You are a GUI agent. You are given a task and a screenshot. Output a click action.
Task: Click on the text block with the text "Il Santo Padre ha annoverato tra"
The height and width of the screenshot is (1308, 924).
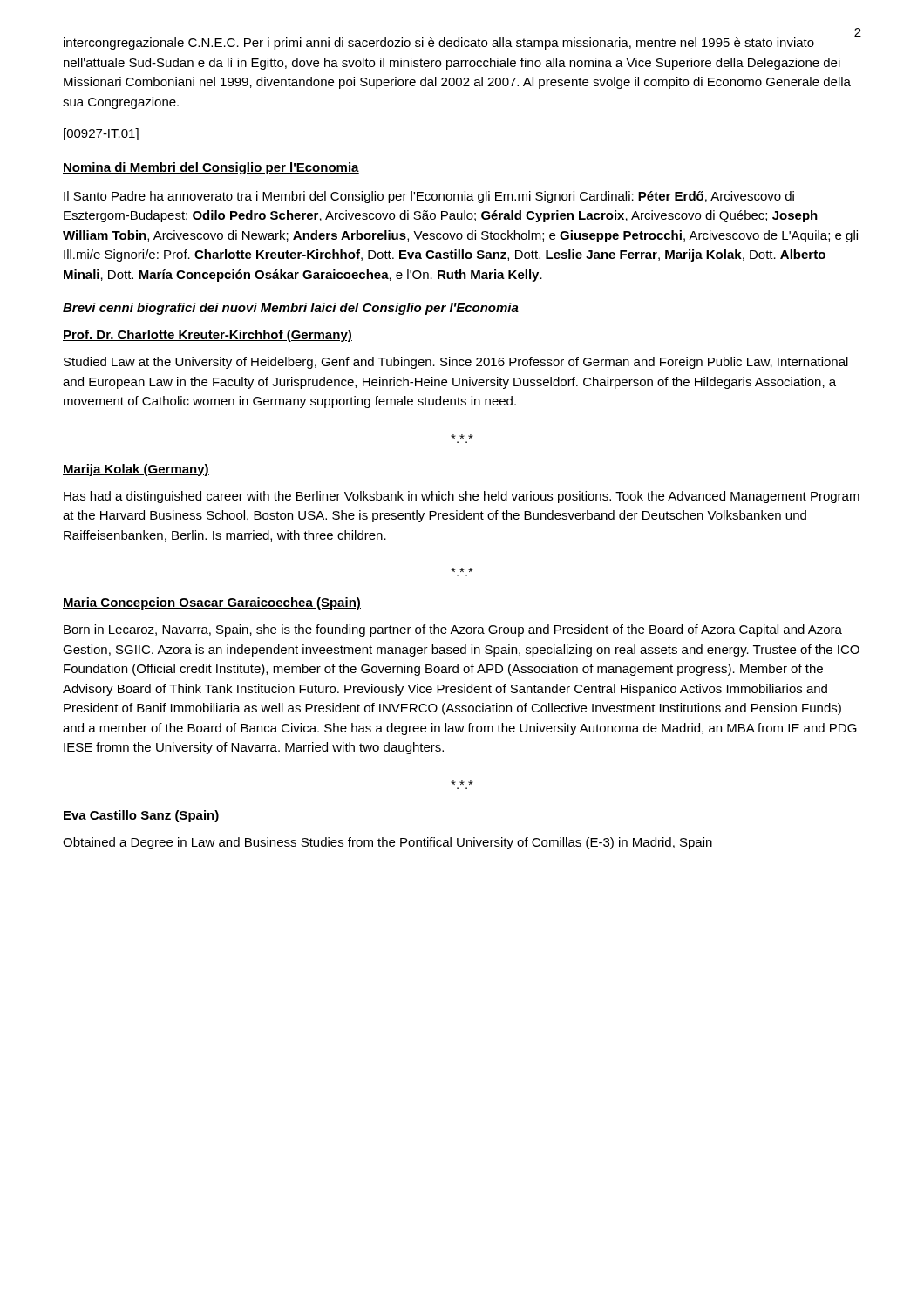[x=462, y=235]
